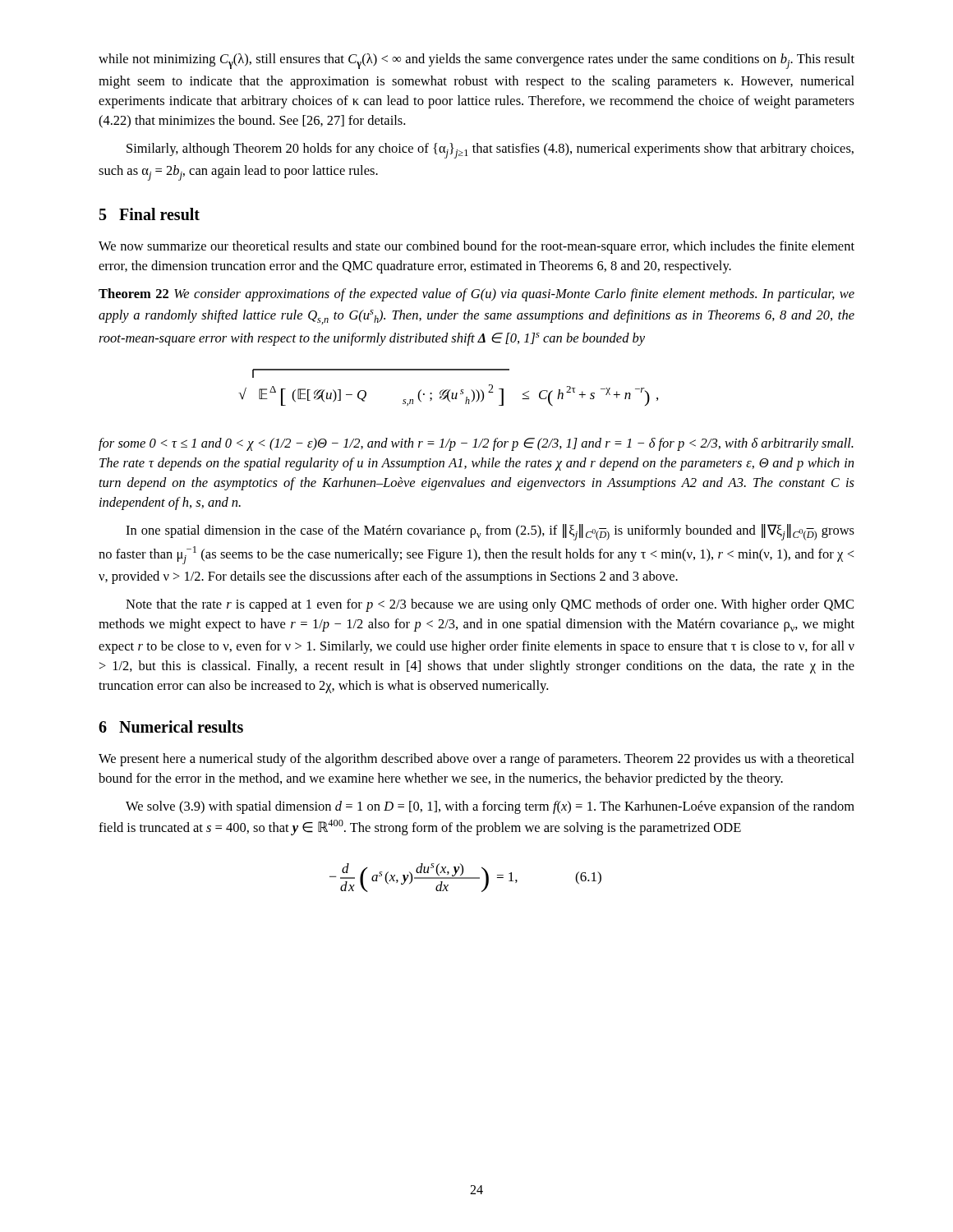Click the formula that begins "√ 𝔼 Δ [ (𝔼[𝒢(u)] −"
Viewport: 953px width, 1232px height.
pos(476,391)
